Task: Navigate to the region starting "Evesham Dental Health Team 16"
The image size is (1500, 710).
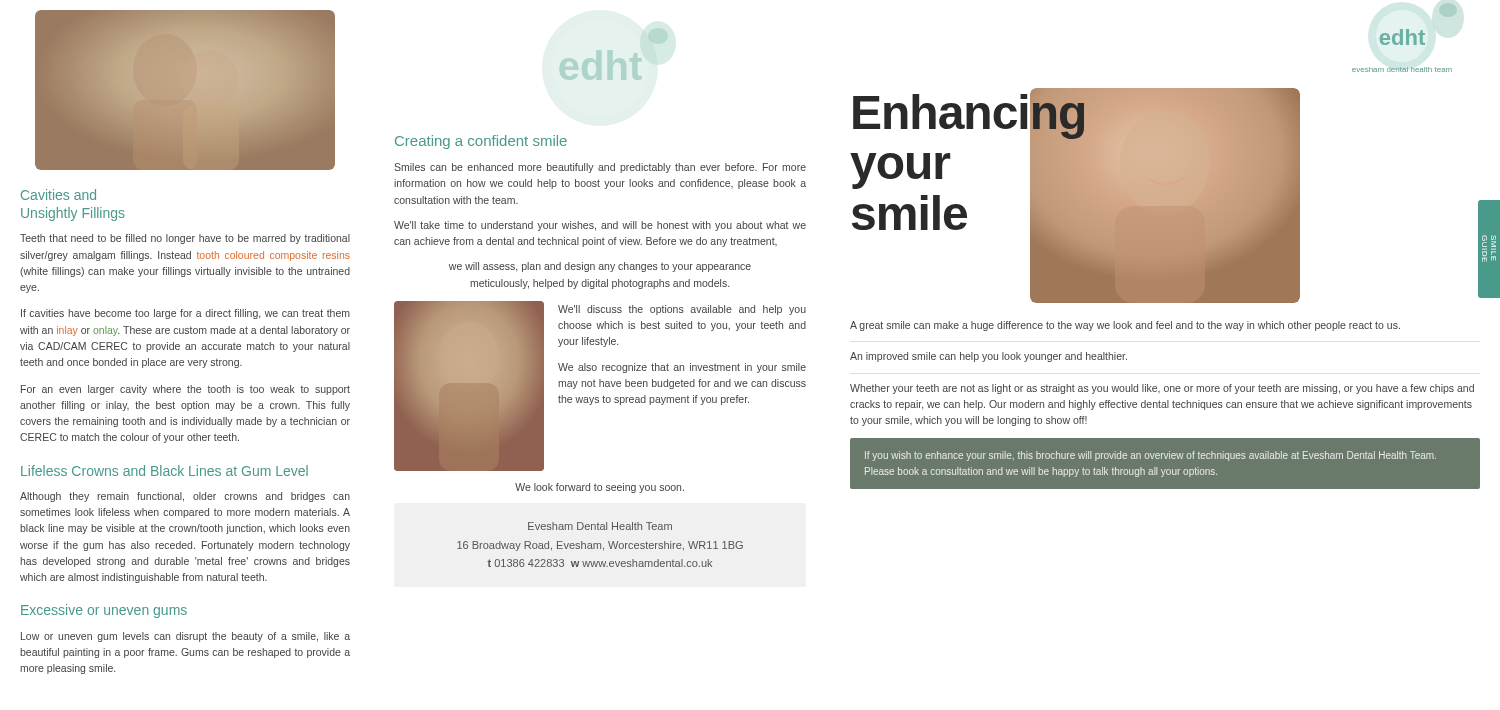Action: (x=600, y=545)
